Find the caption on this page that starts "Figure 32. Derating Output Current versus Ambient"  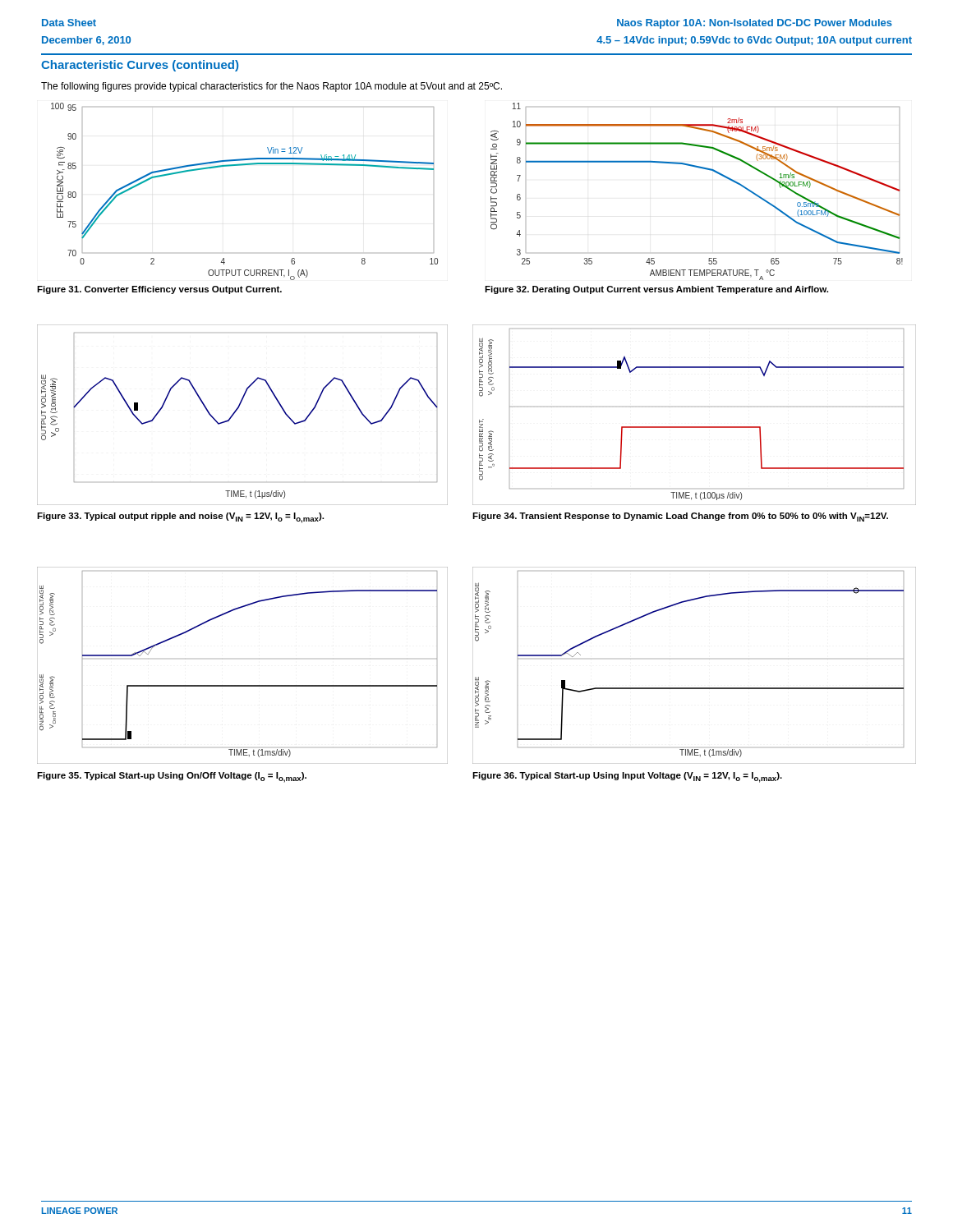pyautogui.click(x=657, y=289)
